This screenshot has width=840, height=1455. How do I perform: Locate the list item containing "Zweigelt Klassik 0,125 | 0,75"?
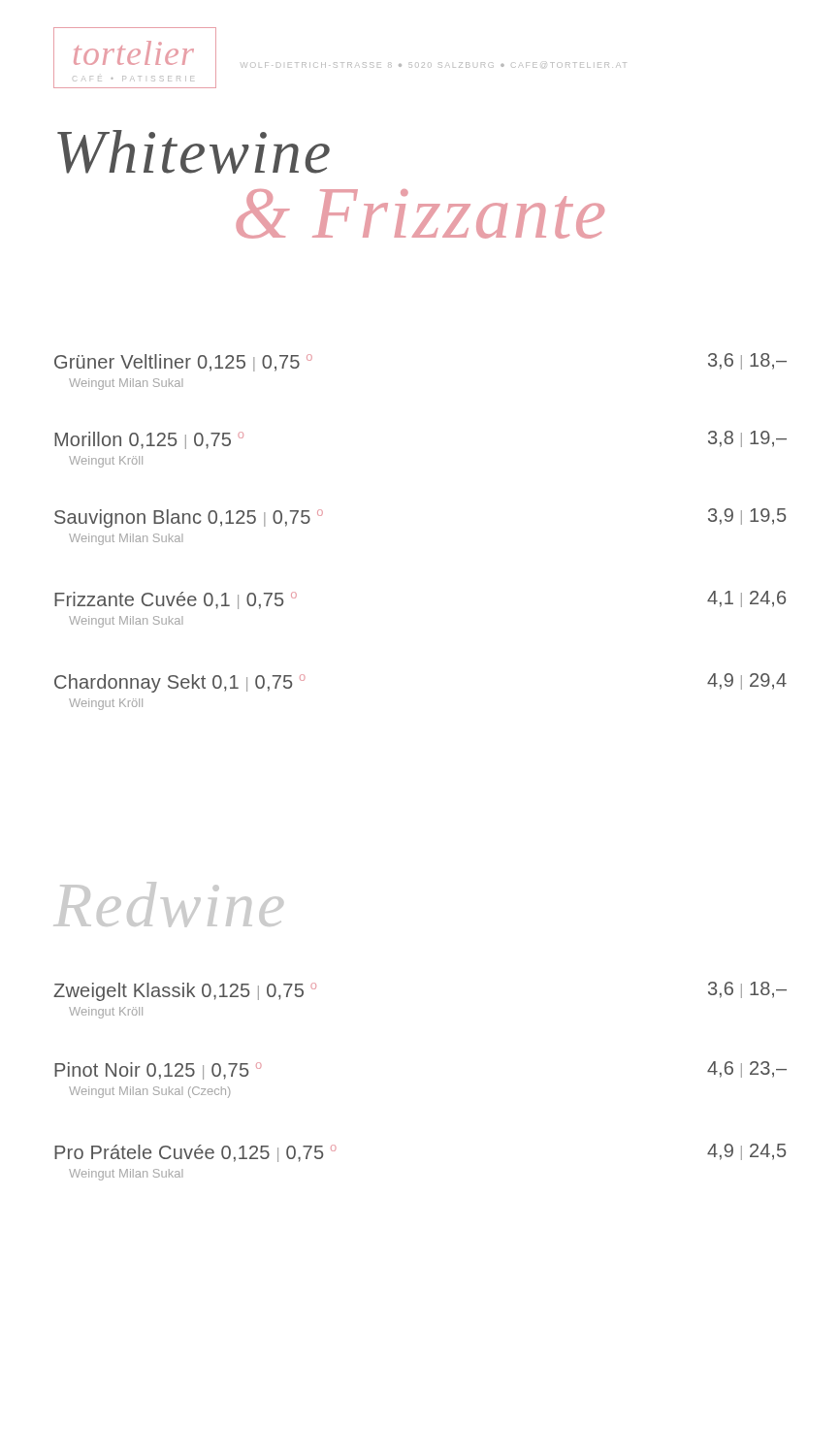coord(183,991)
